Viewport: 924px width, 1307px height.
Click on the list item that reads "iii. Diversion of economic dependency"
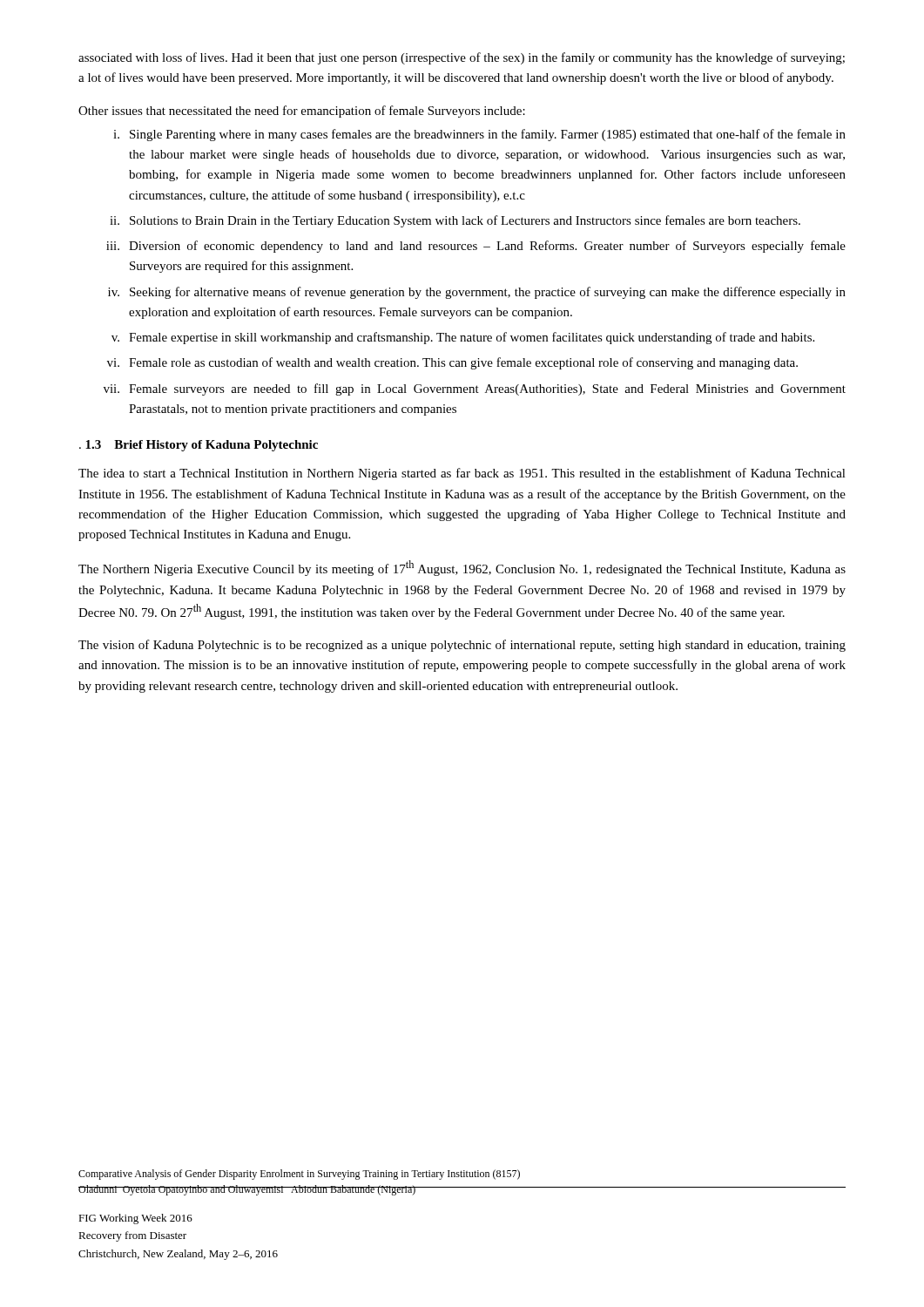[x=462, y=256]
